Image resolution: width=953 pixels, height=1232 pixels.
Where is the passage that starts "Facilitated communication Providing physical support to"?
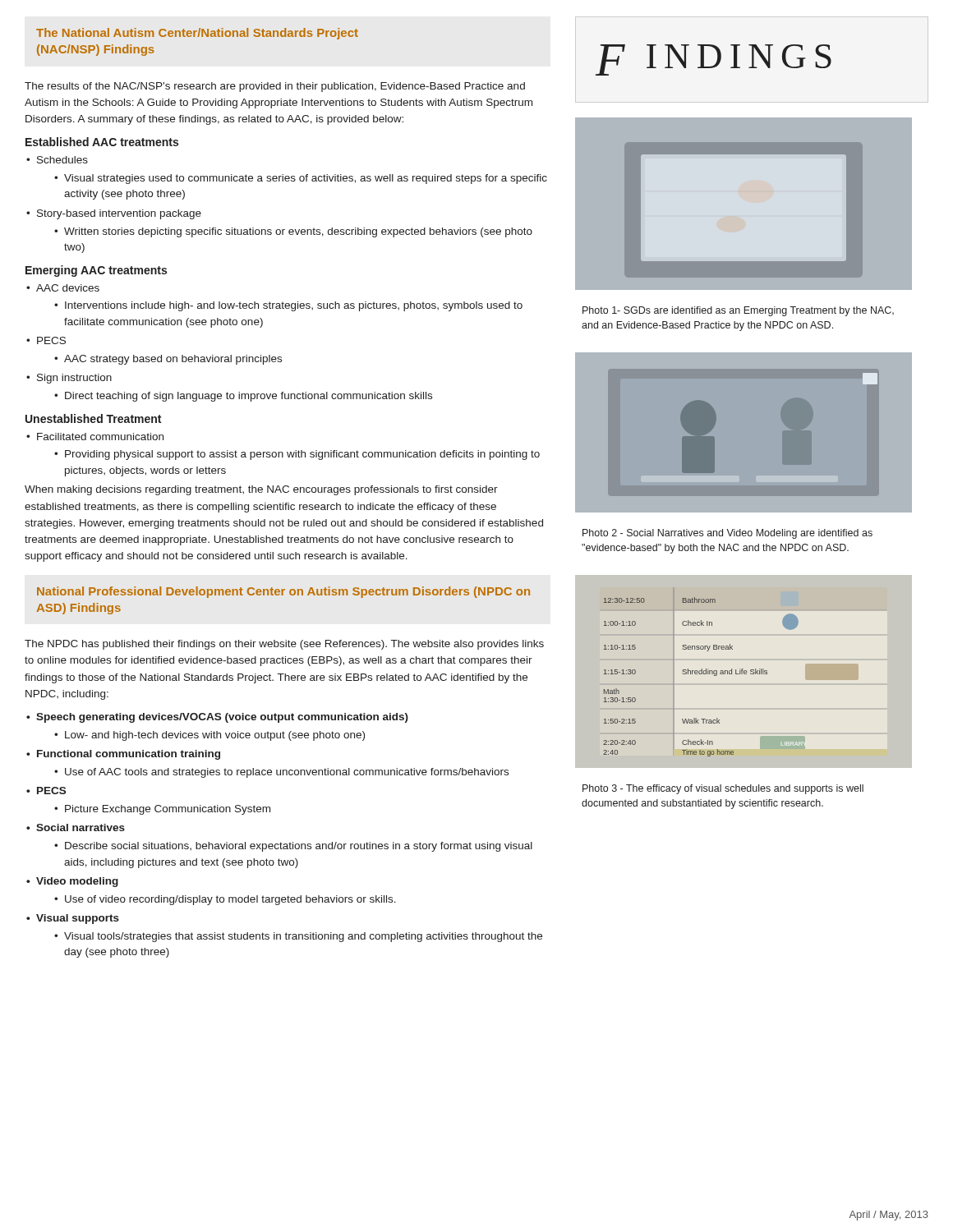click(288, 453)
